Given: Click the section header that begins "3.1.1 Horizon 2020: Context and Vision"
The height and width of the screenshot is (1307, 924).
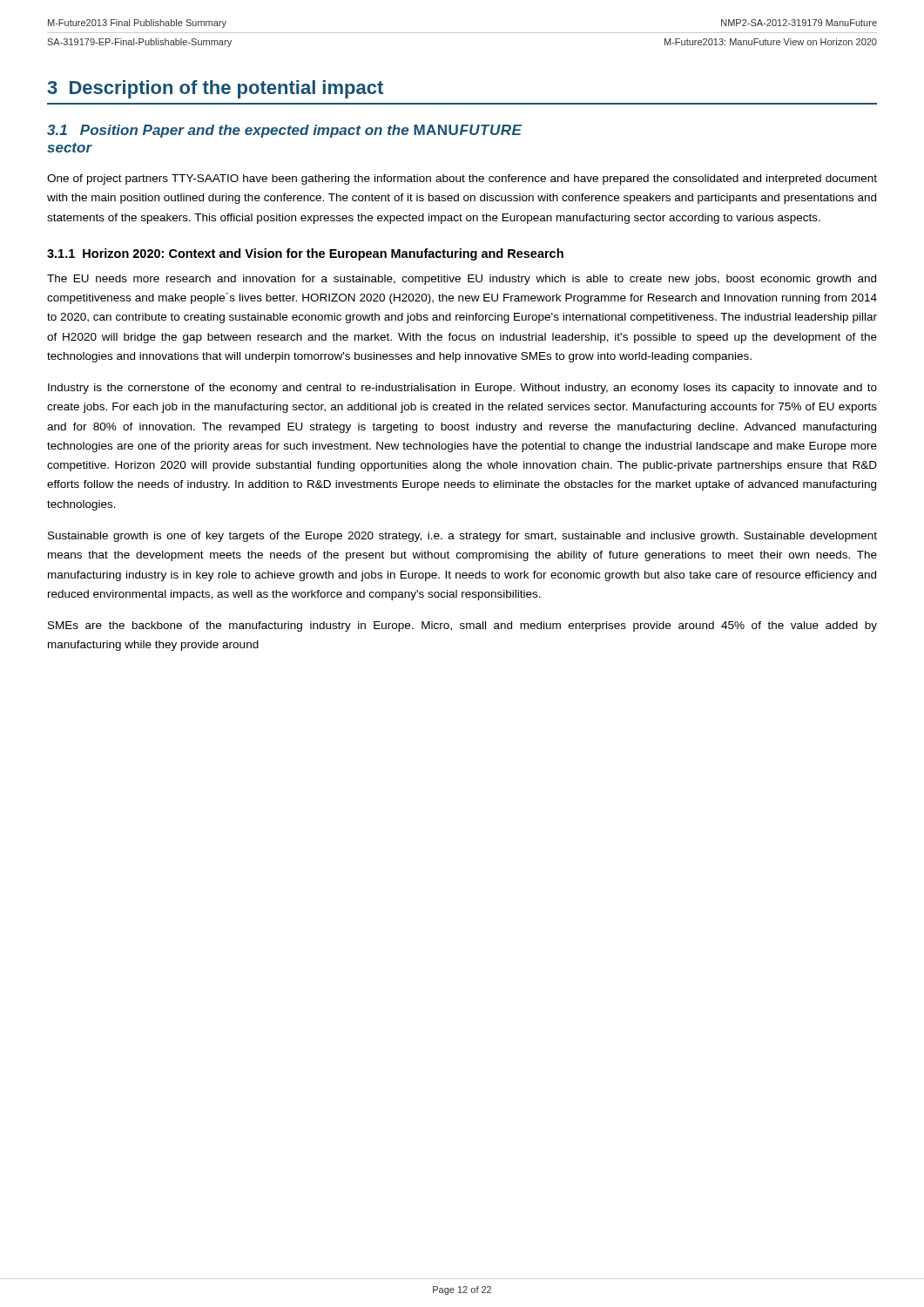Looking at the screenshot, I should [x=462, y=253].
